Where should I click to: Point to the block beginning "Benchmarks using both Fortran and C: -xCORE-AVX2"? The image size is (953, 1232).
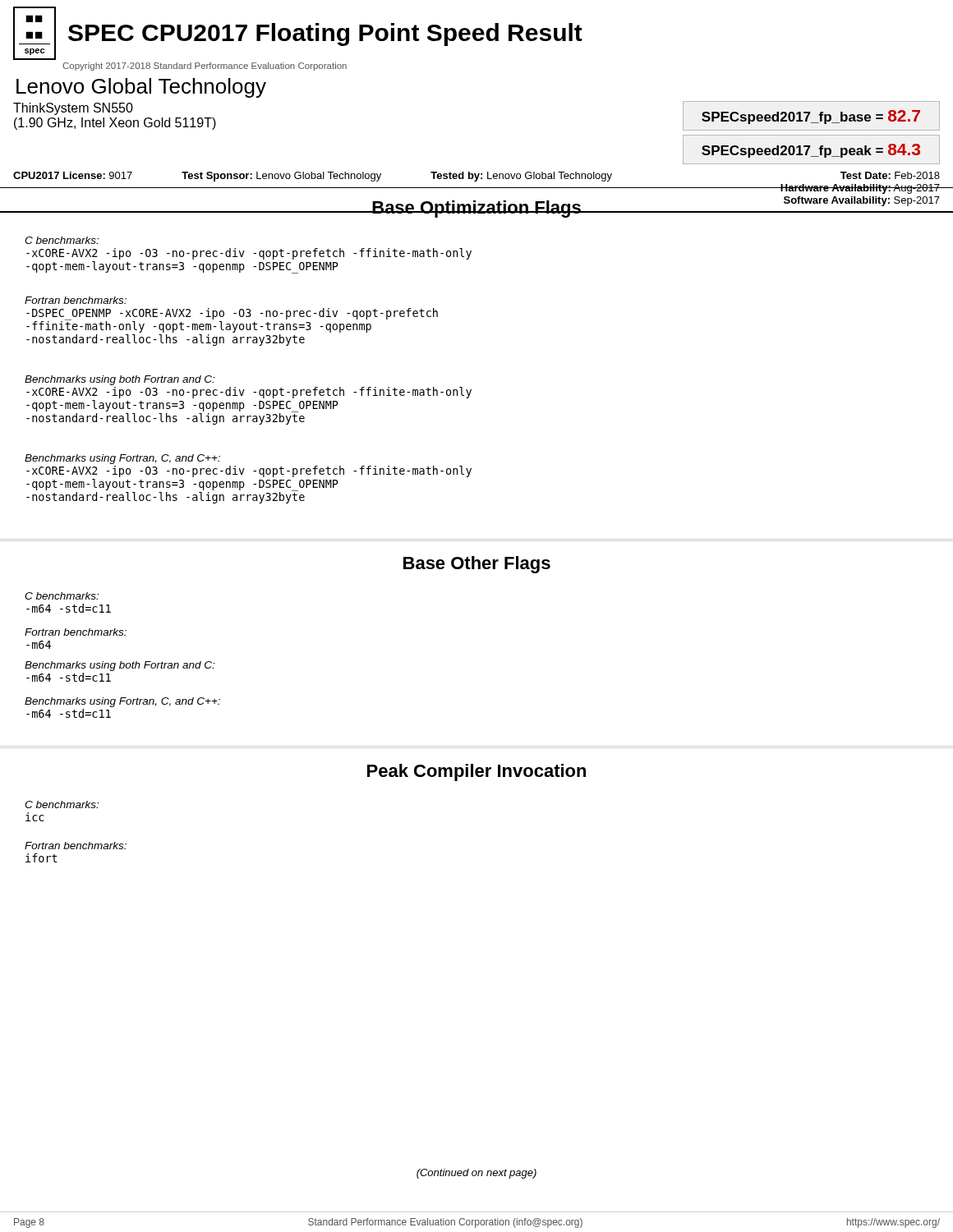[248, 399]
